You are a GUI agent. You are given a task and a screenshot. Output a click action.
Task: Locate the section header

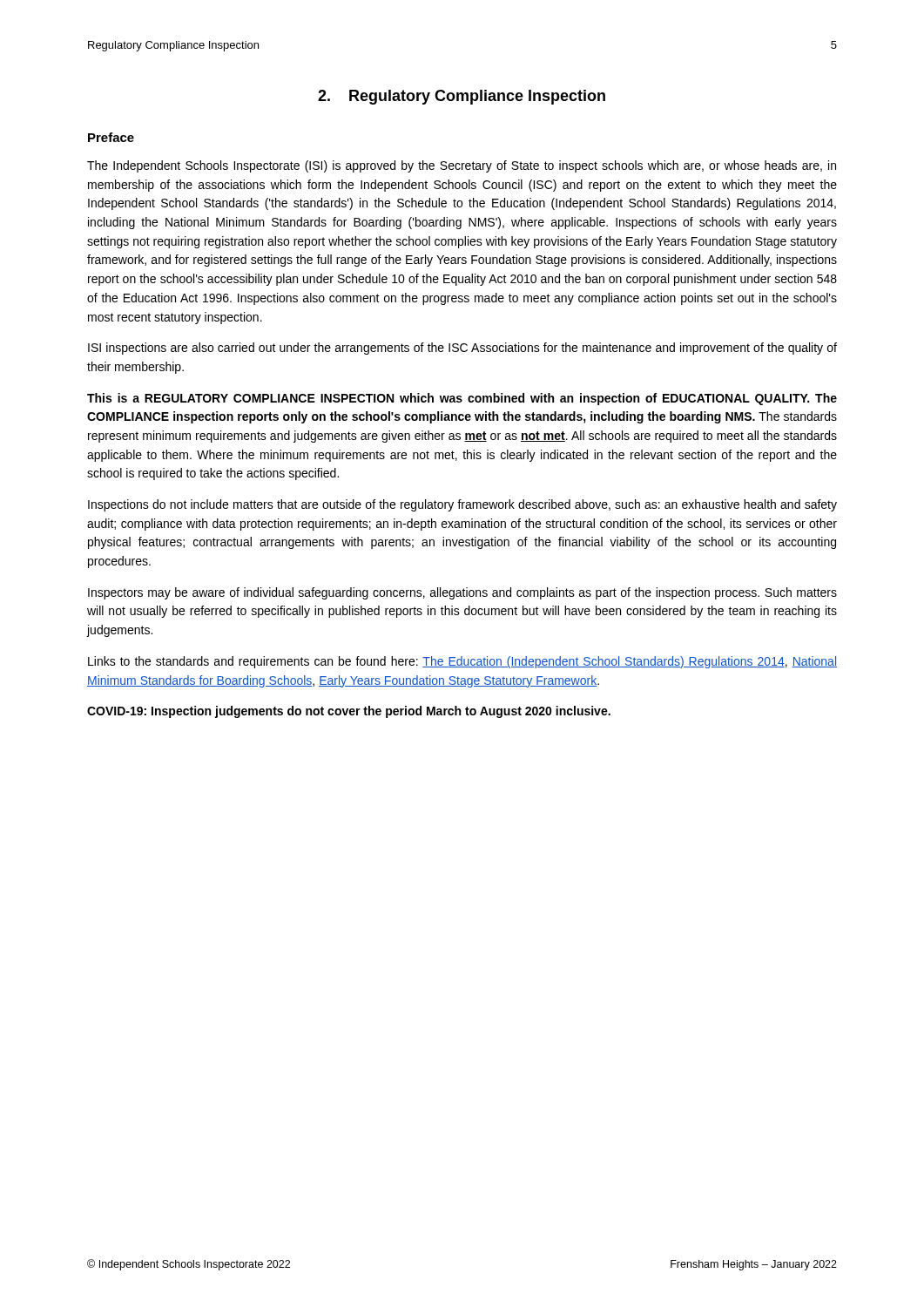111,137
